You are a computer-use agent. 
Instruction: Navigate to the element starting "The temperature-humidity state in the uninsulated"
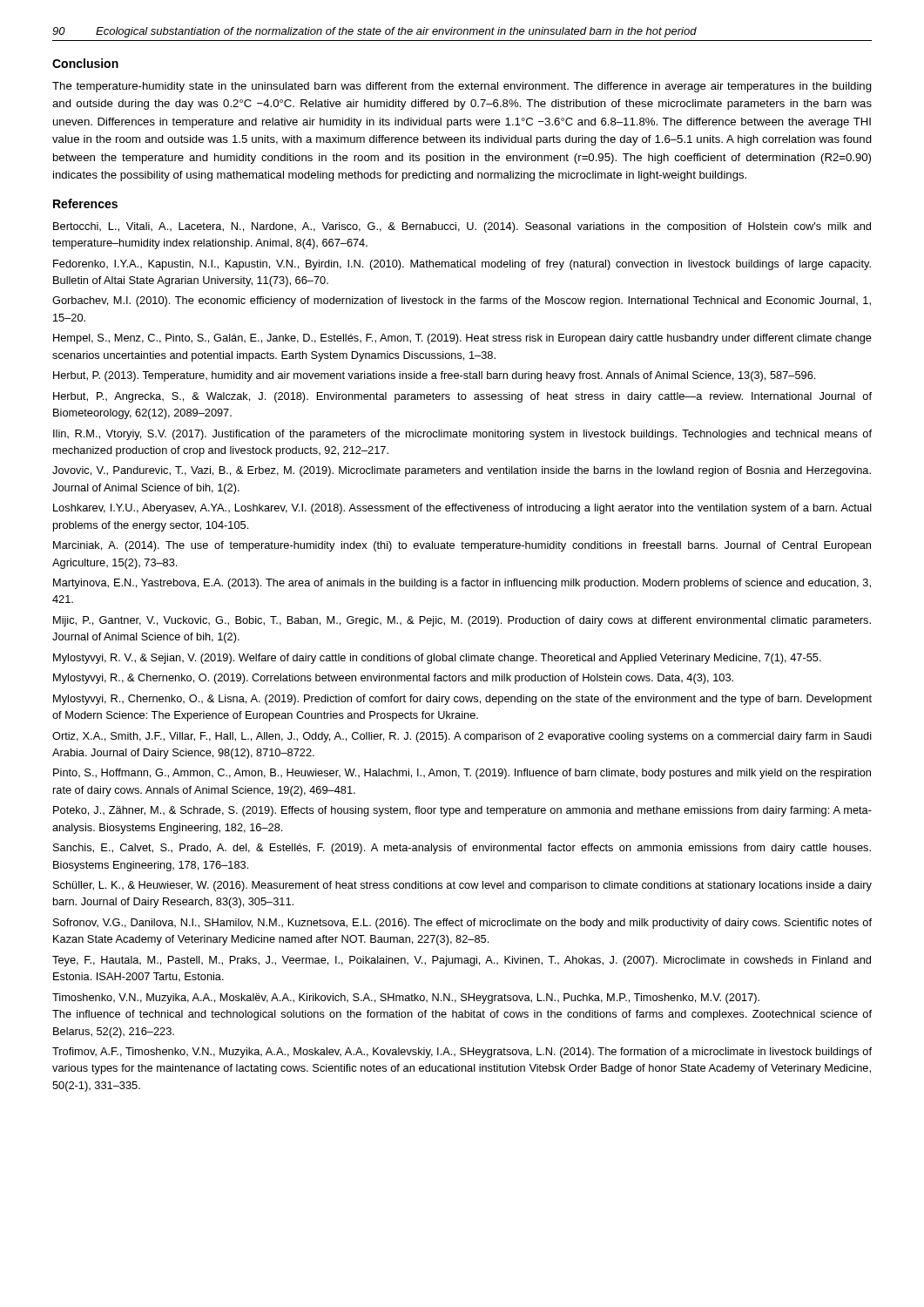coord(462,130)
